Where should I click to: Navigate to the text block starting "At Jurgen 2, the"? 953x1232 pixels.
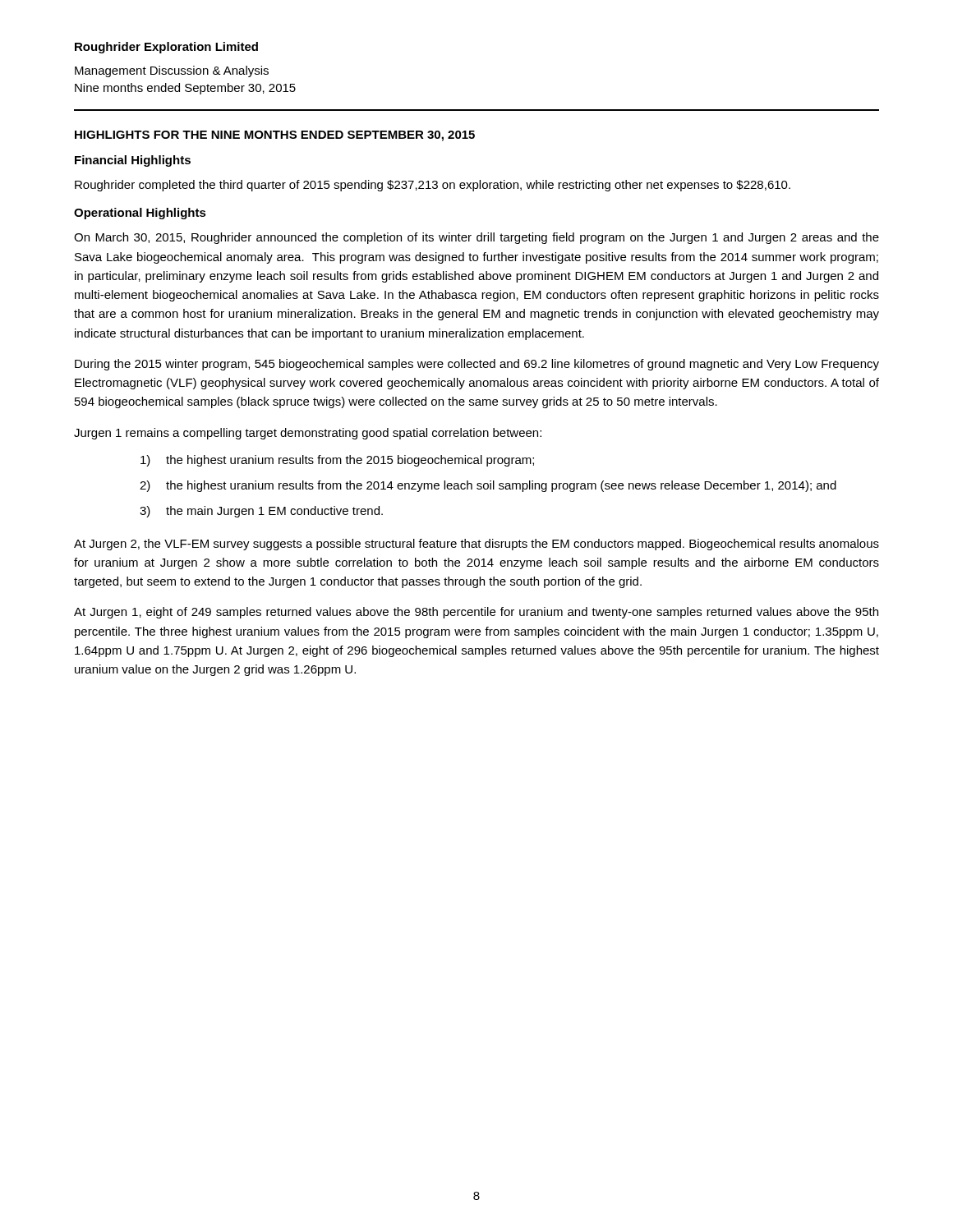pyautogui.click(x=476, y=562)
